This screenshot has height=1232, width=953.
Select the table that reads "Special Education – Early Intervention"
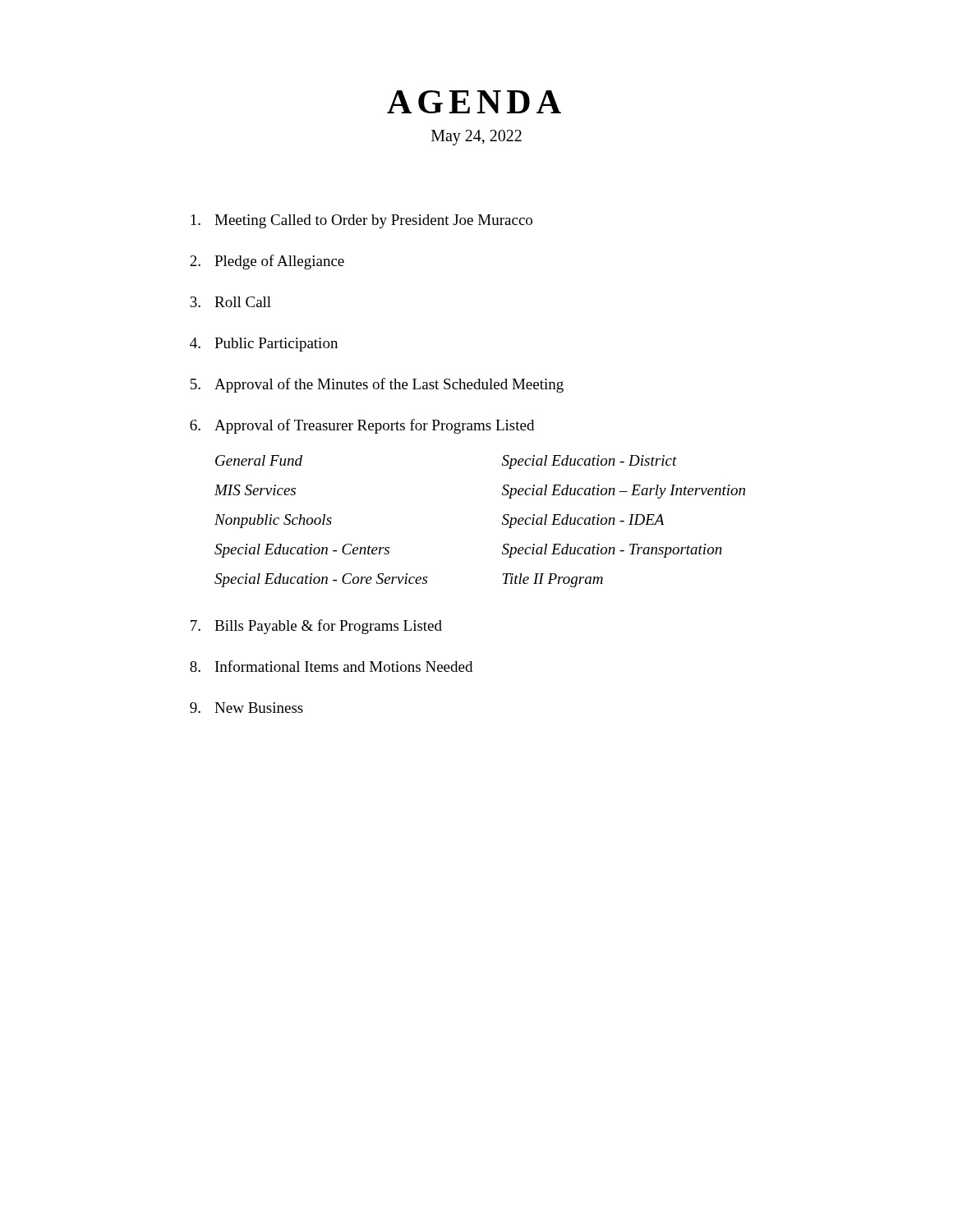click(x=502, y=520)
